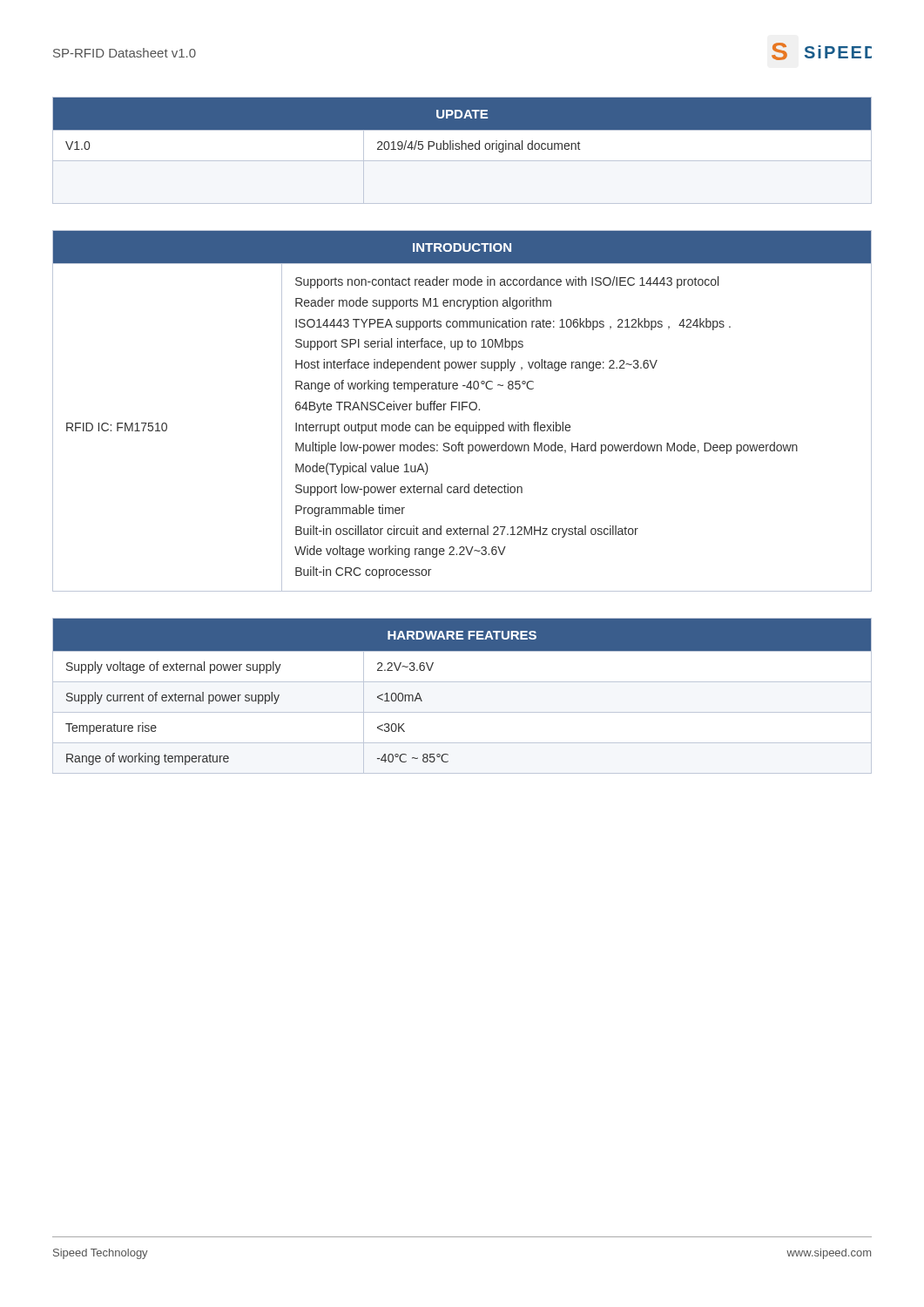
Task: Select the logo
Action: pos(819,53)
